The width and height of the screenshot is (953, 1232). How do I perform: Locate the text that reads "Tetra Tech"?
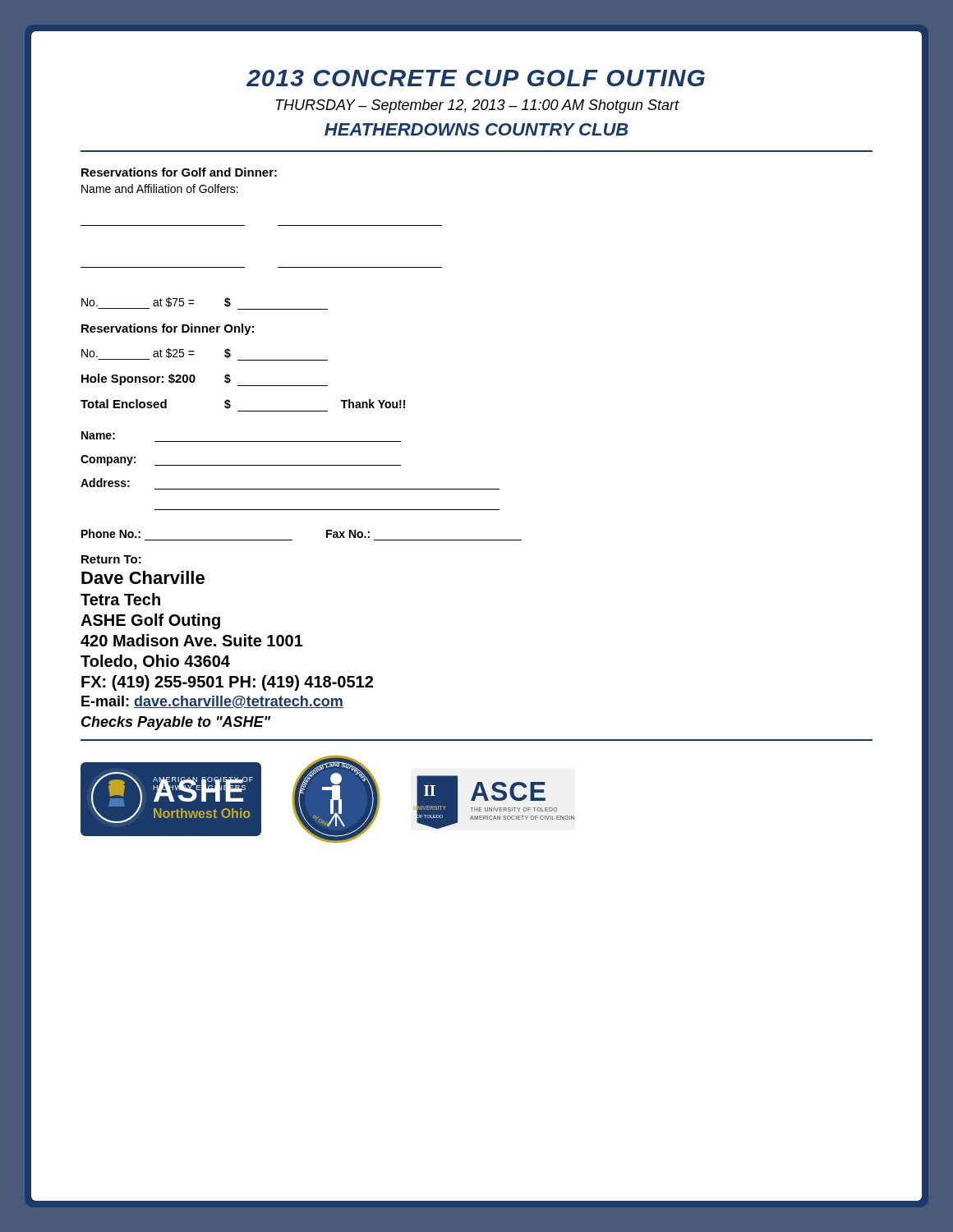(x=121, y=600)
